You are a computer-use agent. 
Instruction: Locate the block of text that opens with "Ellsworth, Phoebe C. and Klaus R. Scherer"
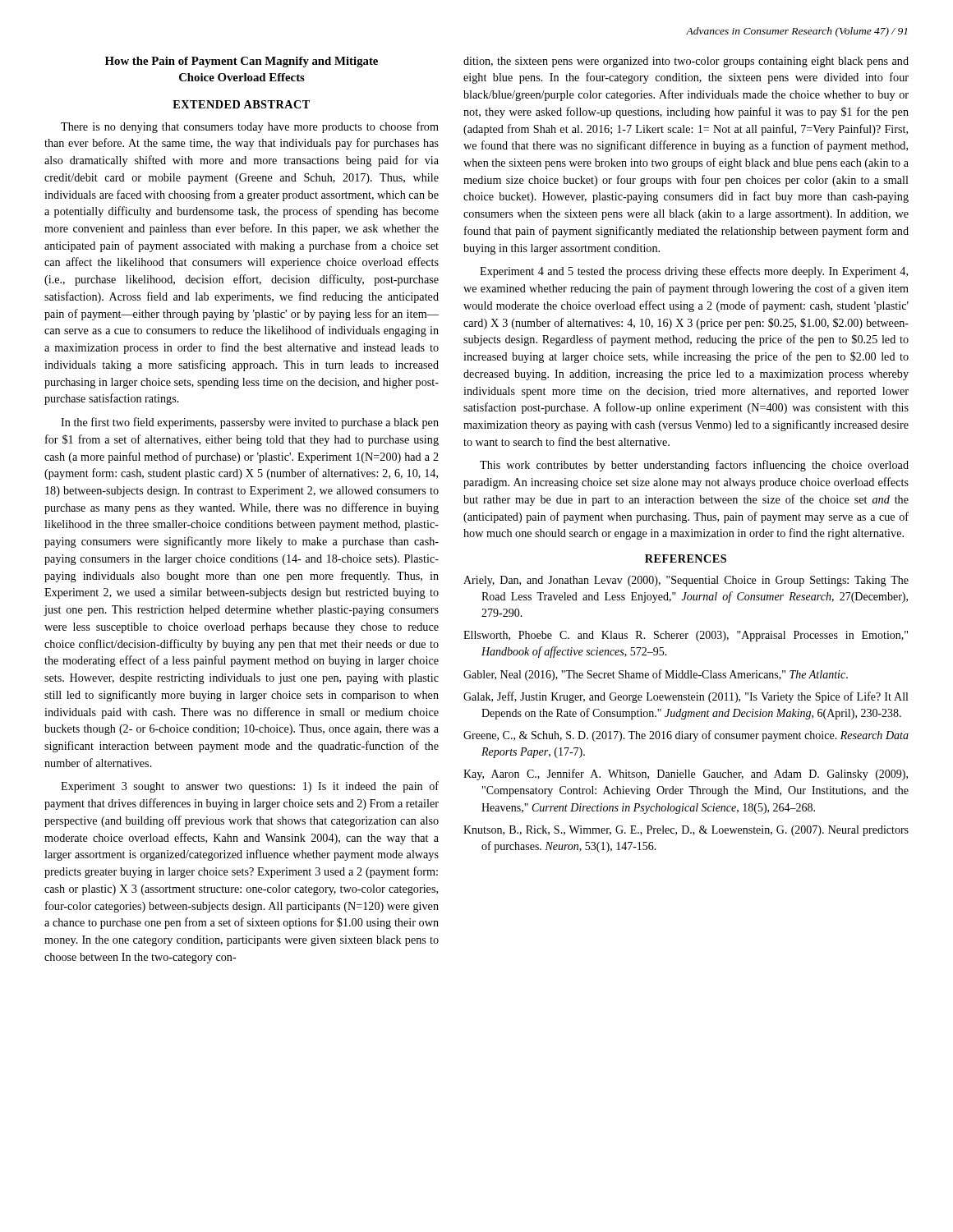click(x=686, y=644)
